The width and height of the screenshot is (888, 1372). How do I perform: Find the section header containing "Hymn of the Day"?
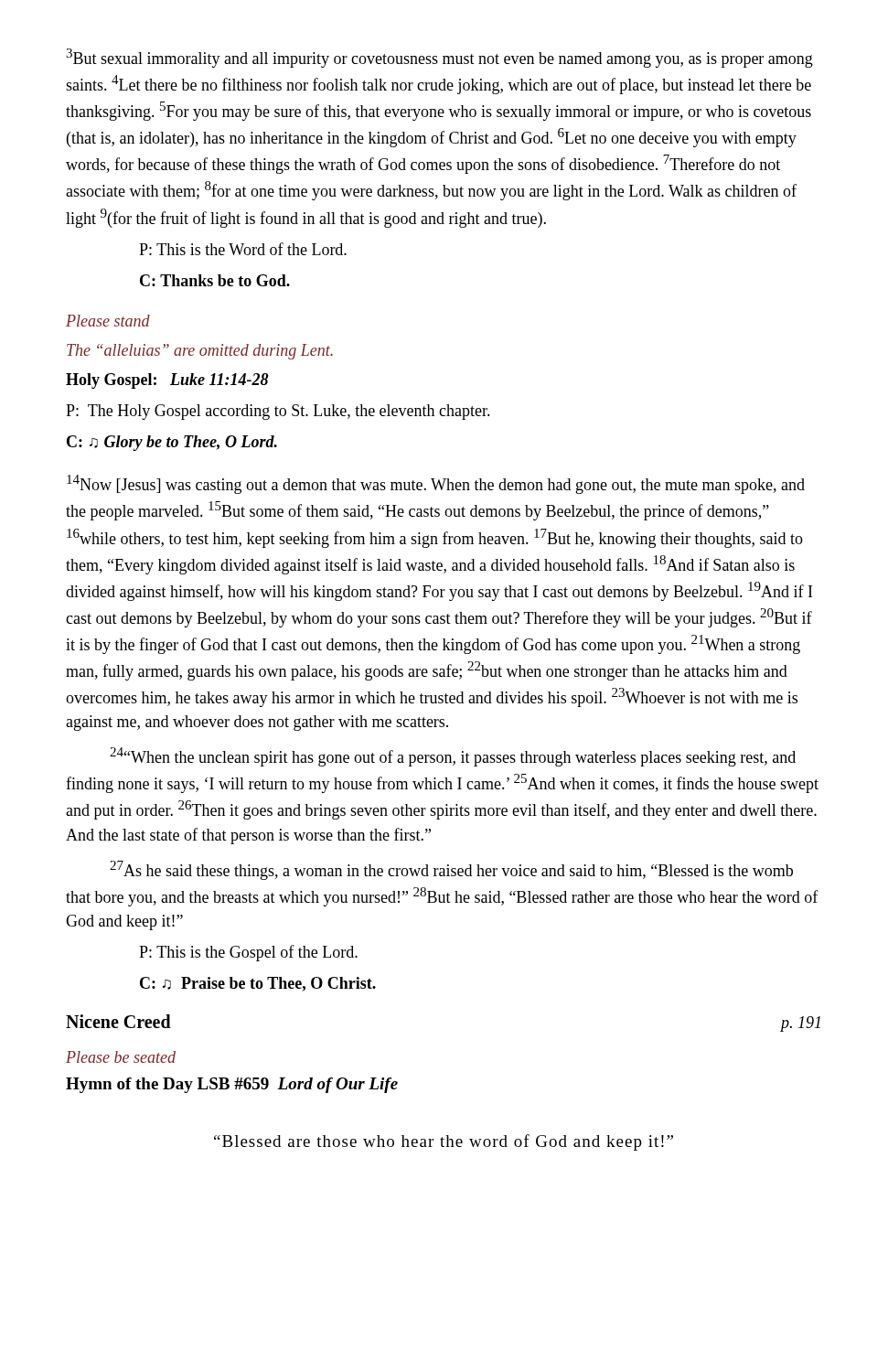(x=232, y=1084)
